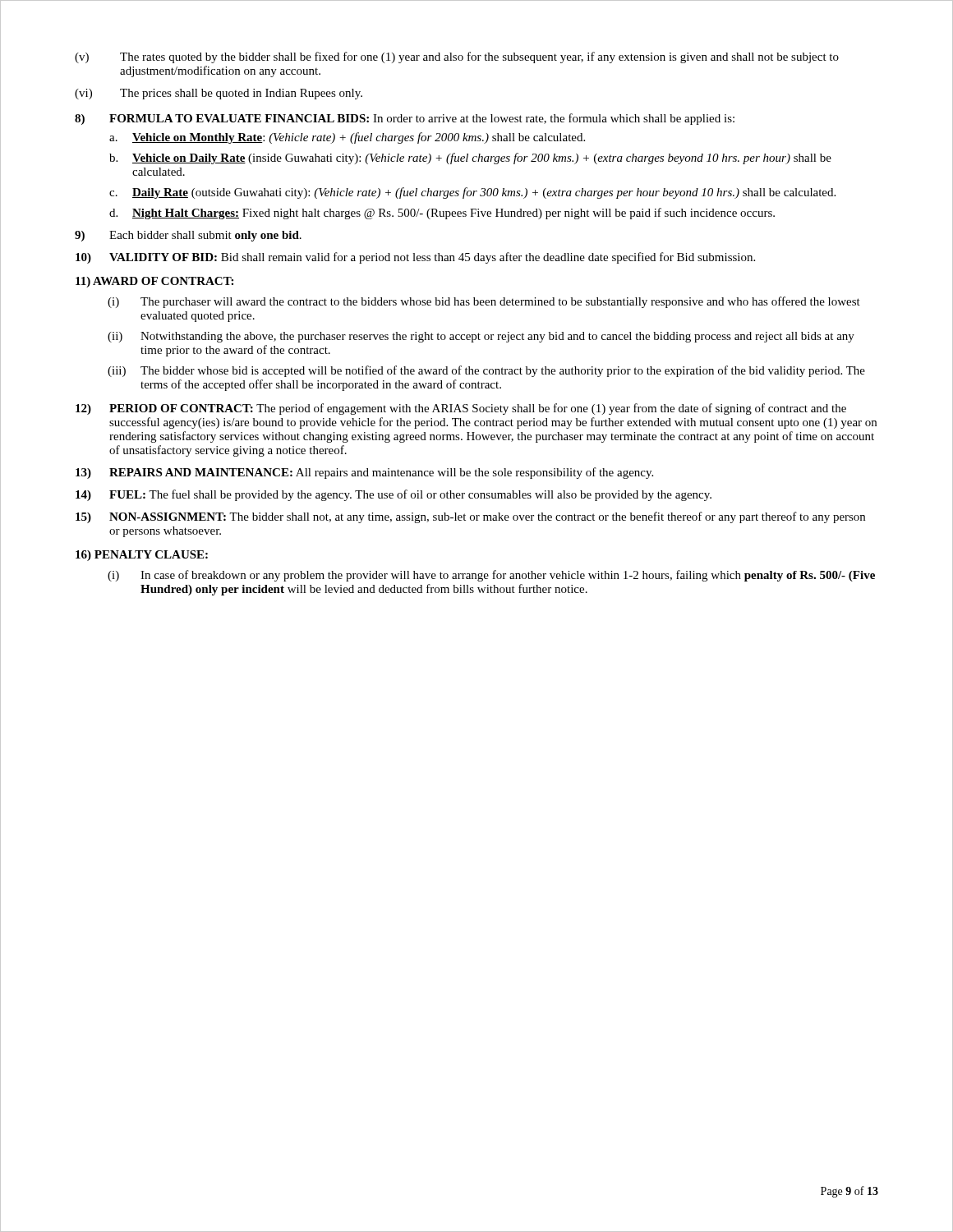Click on the element starting "13) REPAIRS AND MAINTENANCE:"
Screen dimensions: 1232x953
pos(476,473)
